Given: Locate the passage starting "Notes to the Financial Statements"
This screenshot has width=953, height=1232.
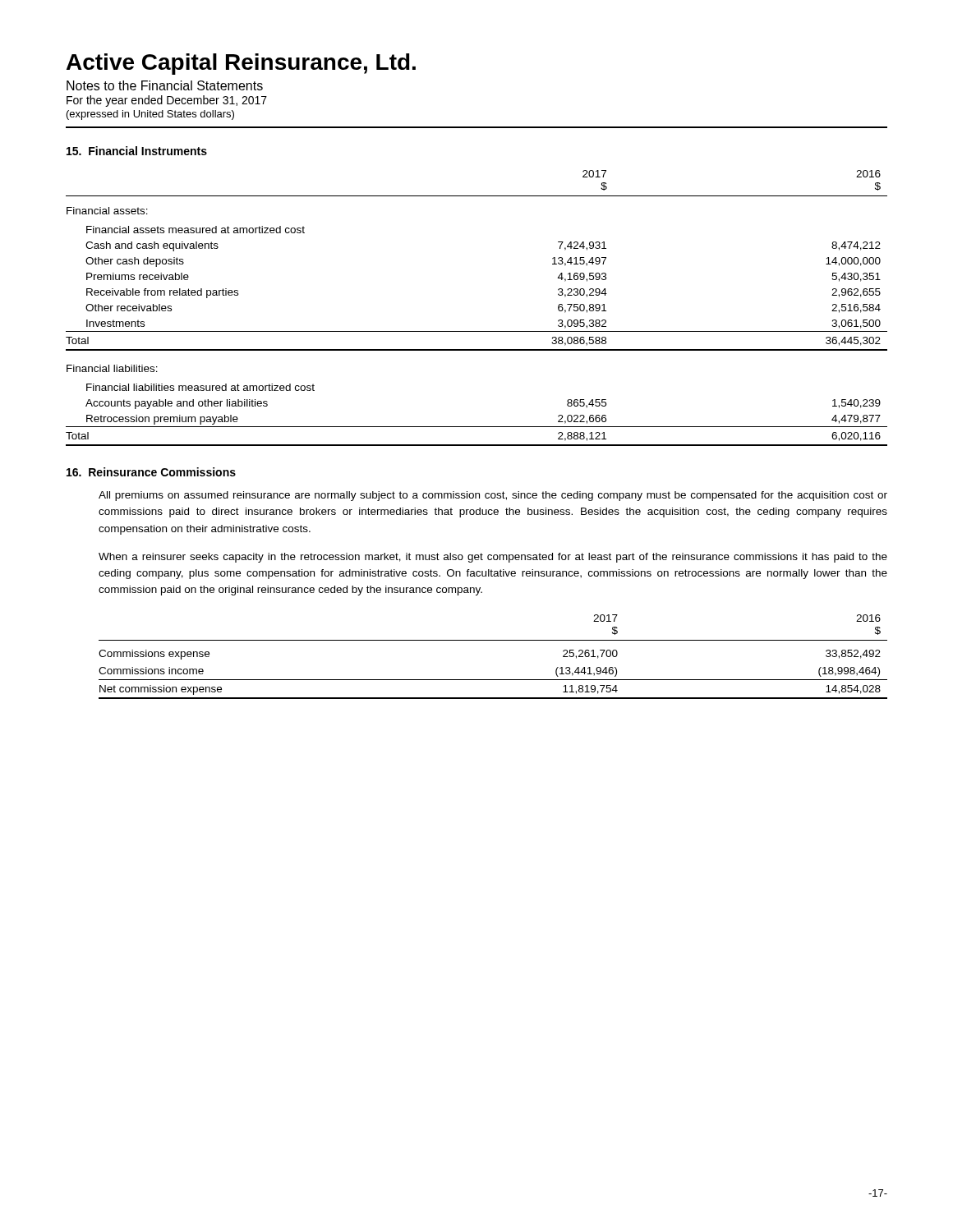Looking at the screenshot, I should point(164,86).
